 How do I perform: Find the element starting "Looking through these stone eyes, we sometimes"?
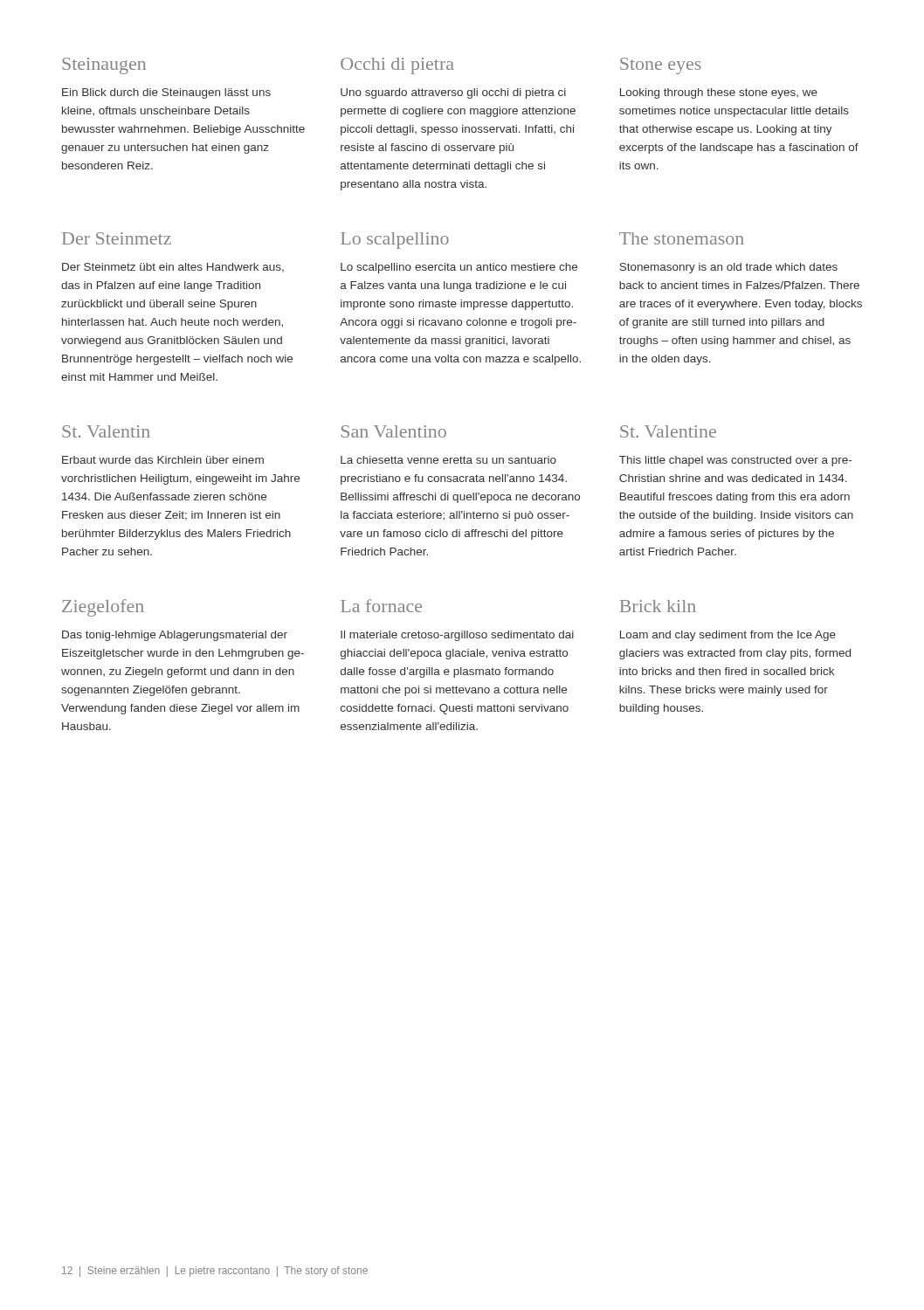(x=739, y=129)
